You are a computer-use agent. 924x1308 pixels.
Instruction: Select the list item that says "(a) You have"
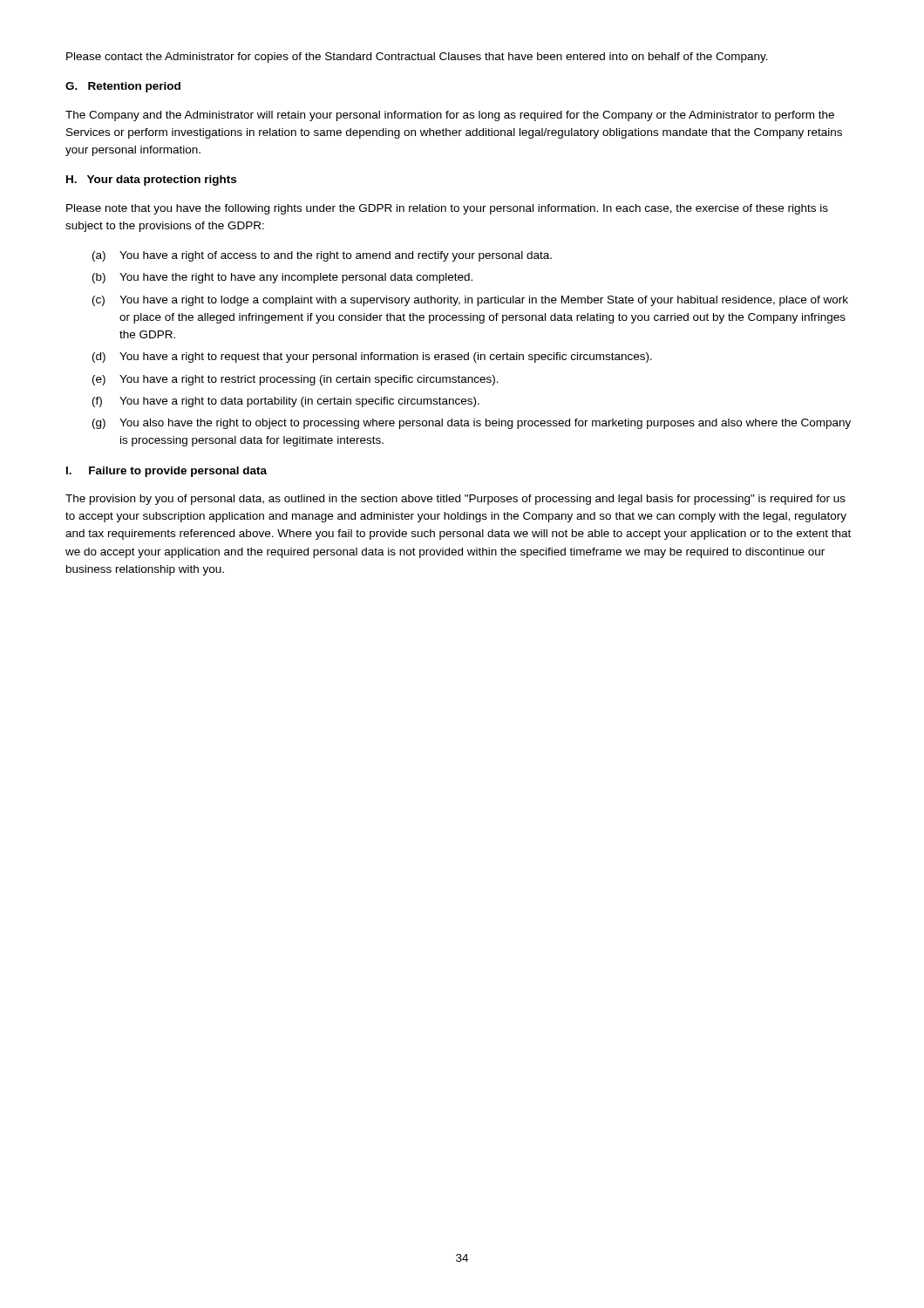[x=462, y=256]
